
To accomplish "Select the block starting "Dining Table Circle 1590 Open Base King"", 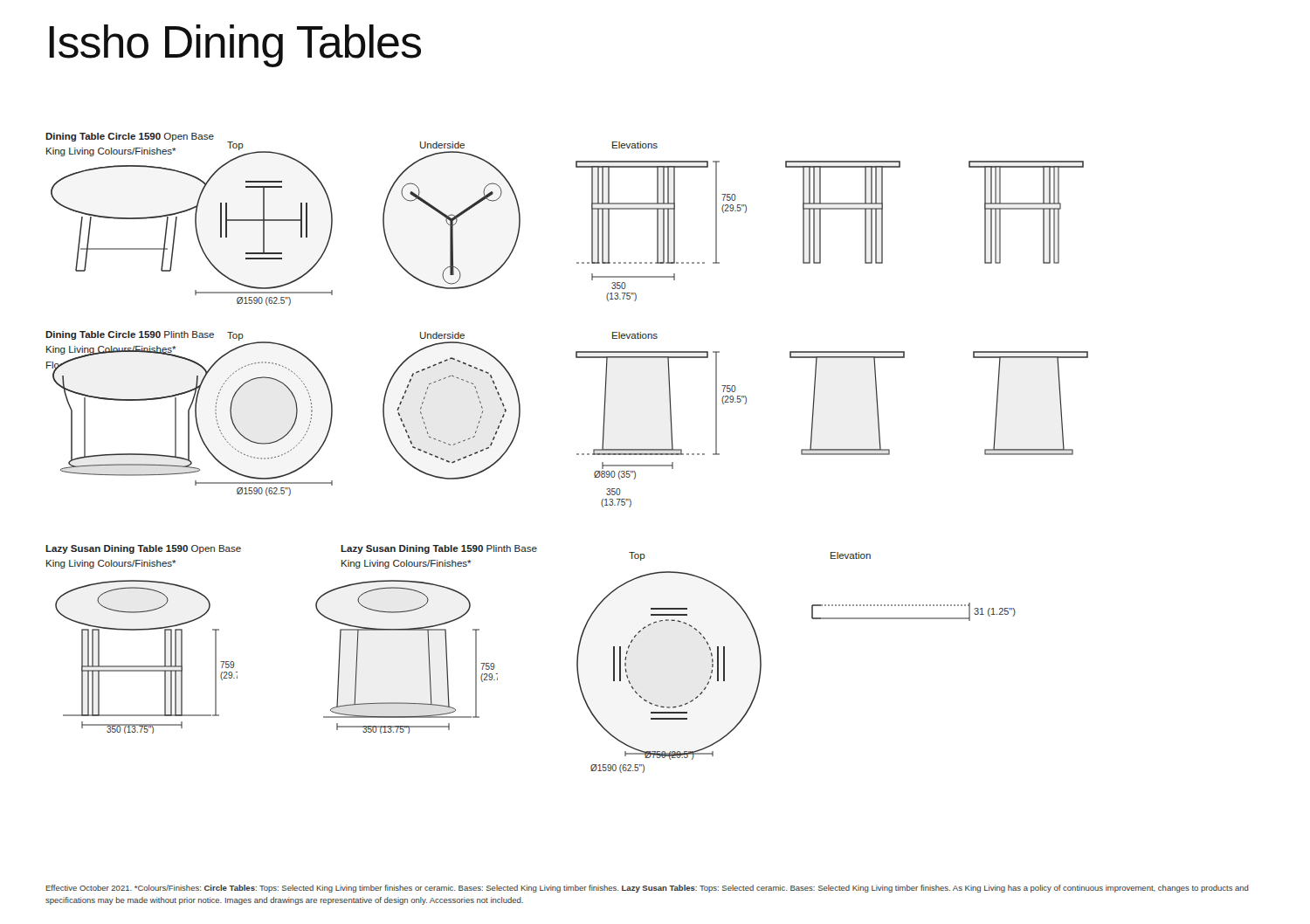I will click(x=130, y=144).
